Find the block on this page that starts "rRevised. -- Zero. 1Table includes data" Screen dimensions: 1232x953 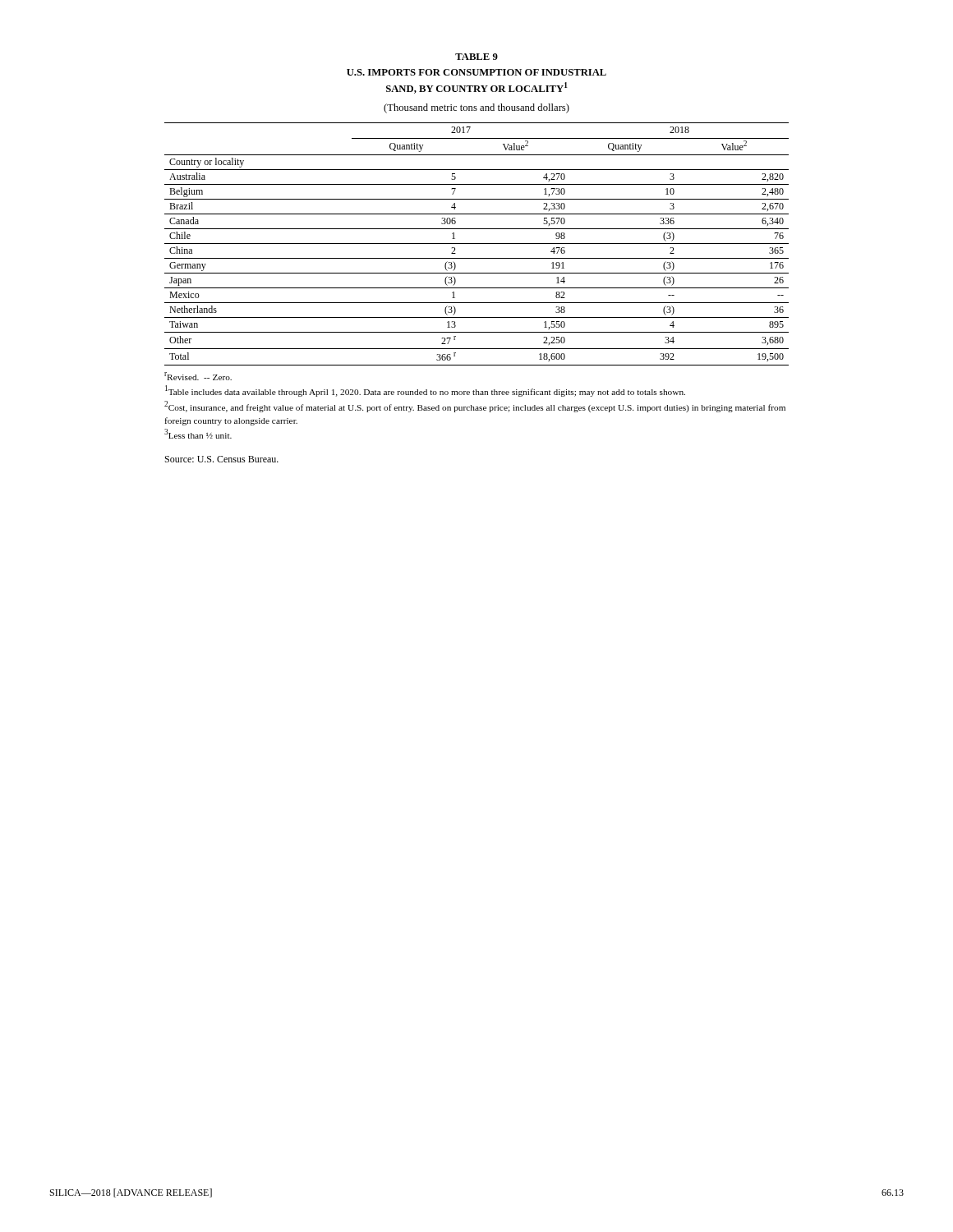pos(475,405)
